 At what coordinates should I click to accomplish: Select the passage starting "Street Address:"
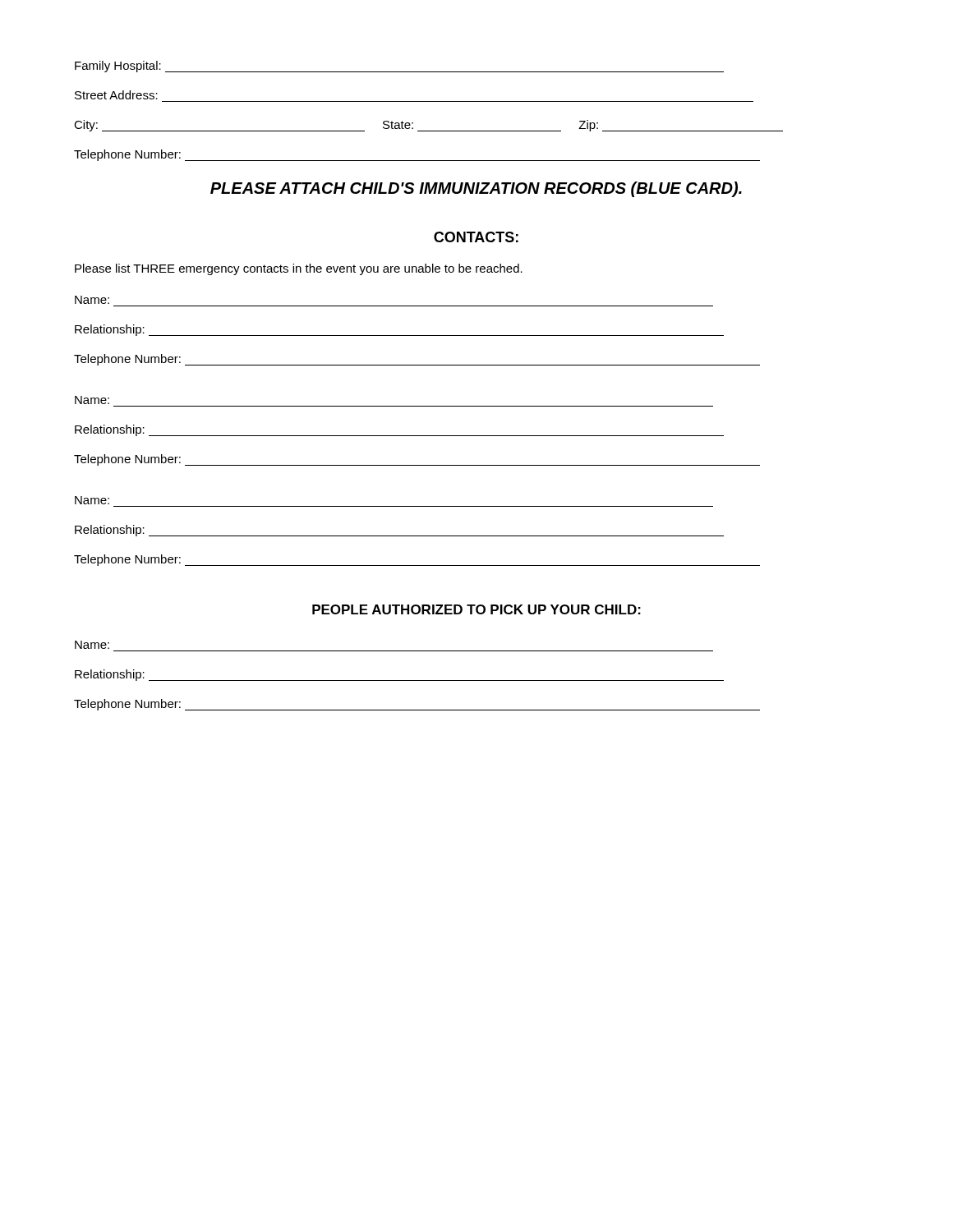(x=414, y=94)
